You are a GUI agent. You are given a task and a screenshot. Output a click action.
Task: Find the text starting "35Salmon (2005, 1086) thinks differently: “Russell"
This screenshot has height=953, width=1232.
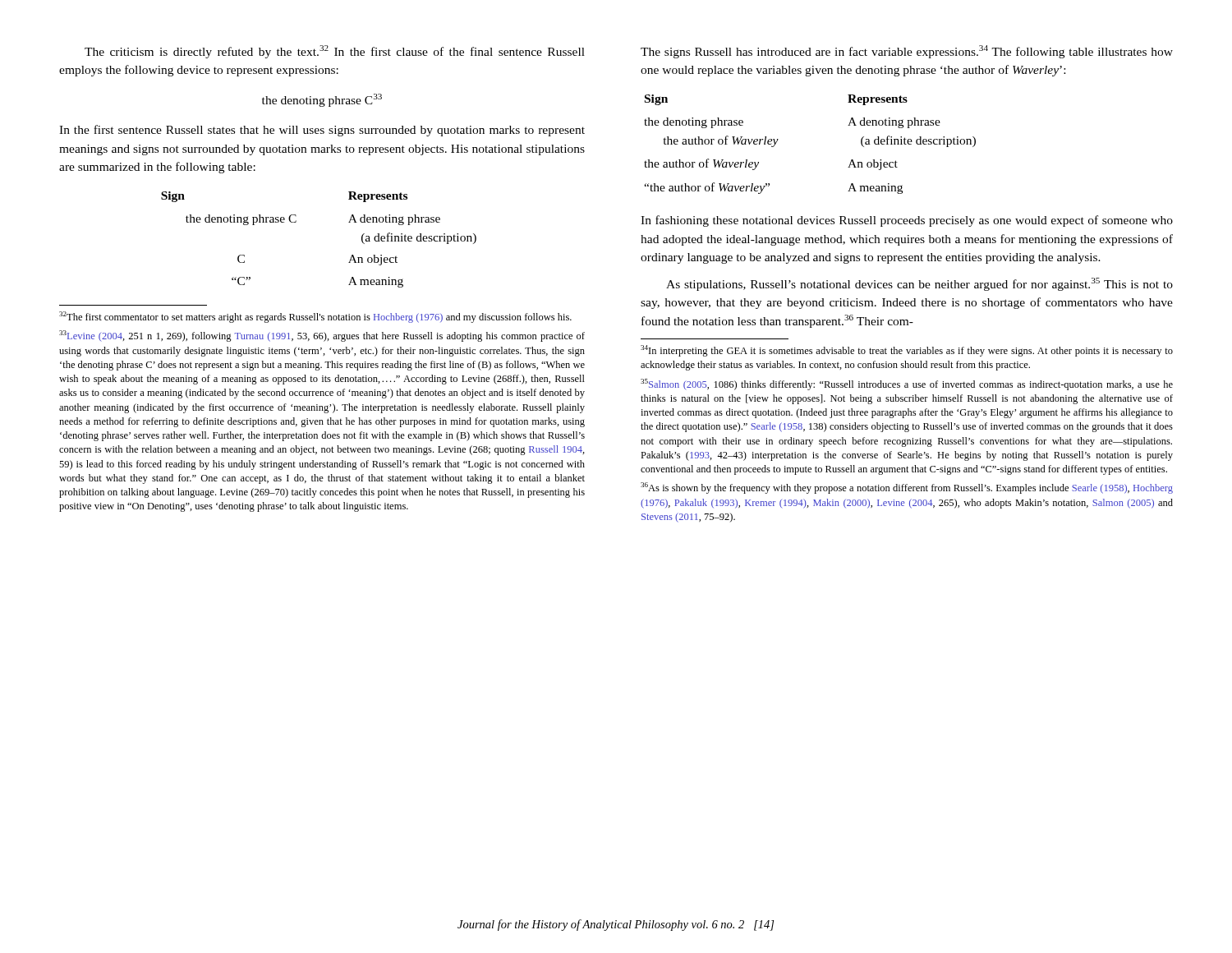(x=907, y=427)
